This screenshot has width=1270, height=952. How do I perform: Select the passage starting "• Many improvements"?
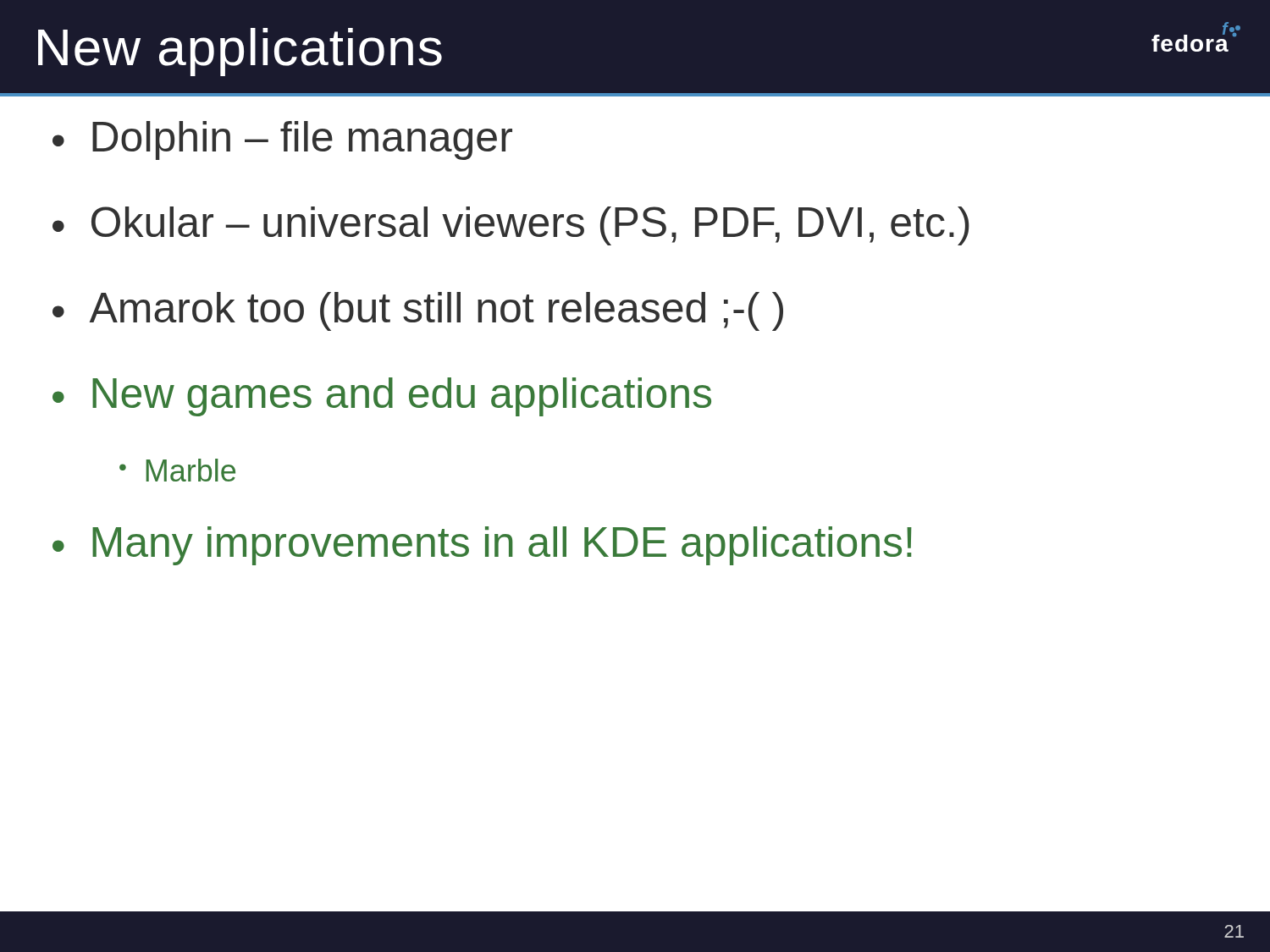pos(483,544)
